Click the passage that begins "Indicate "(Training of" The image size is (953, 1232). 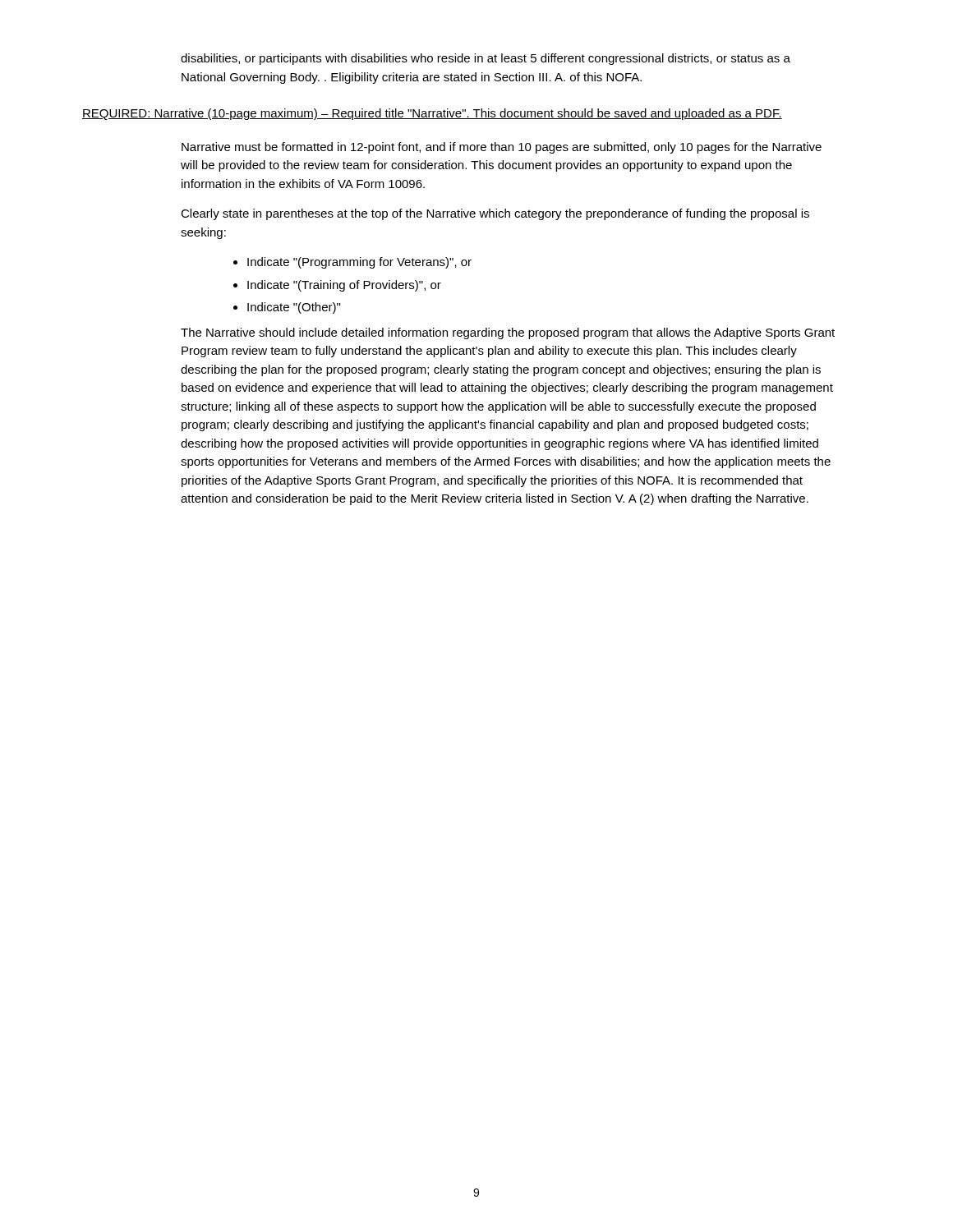click(344, 284)
